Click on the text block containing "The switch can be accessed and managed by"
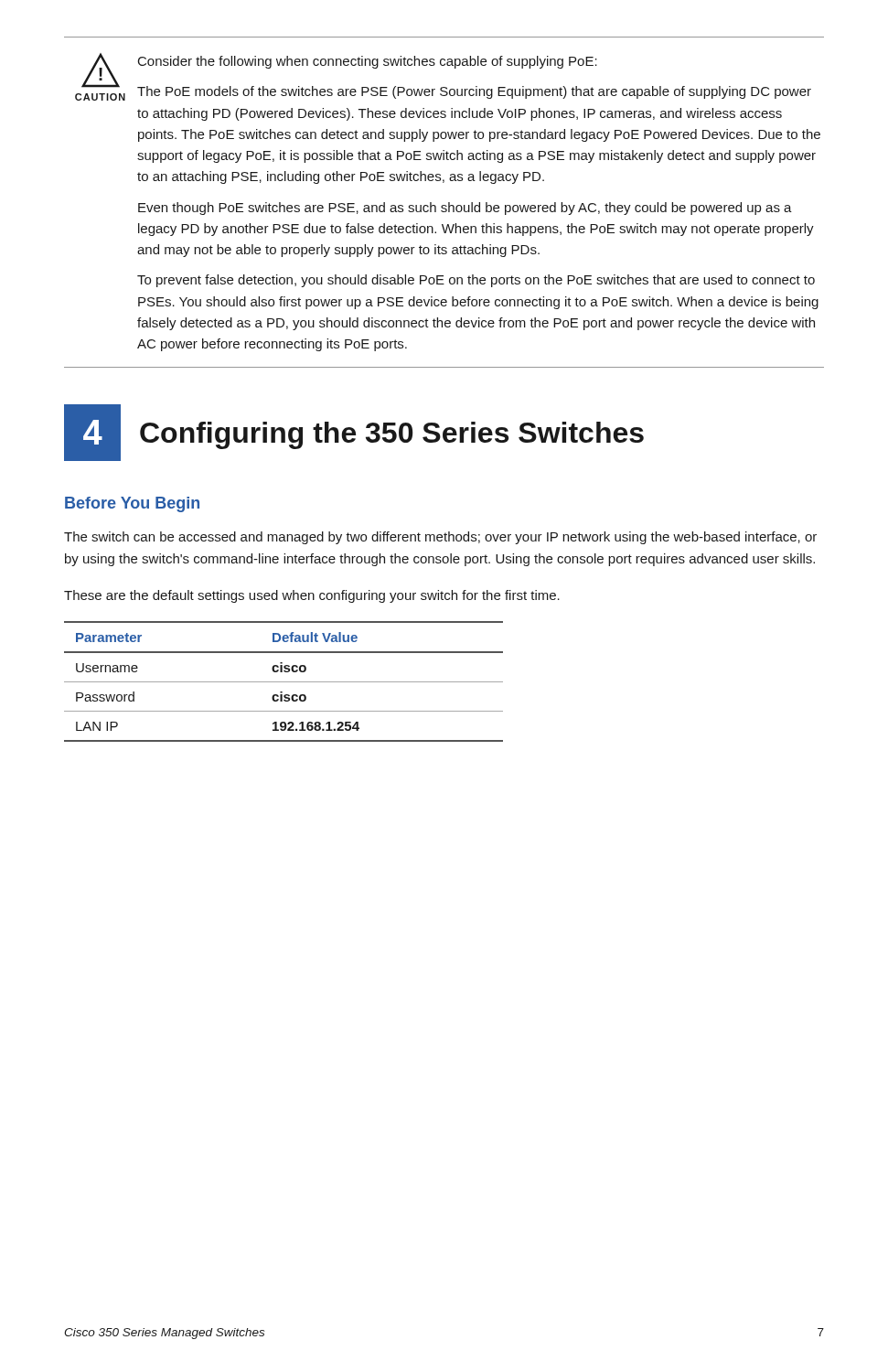 tap(440, 548)
